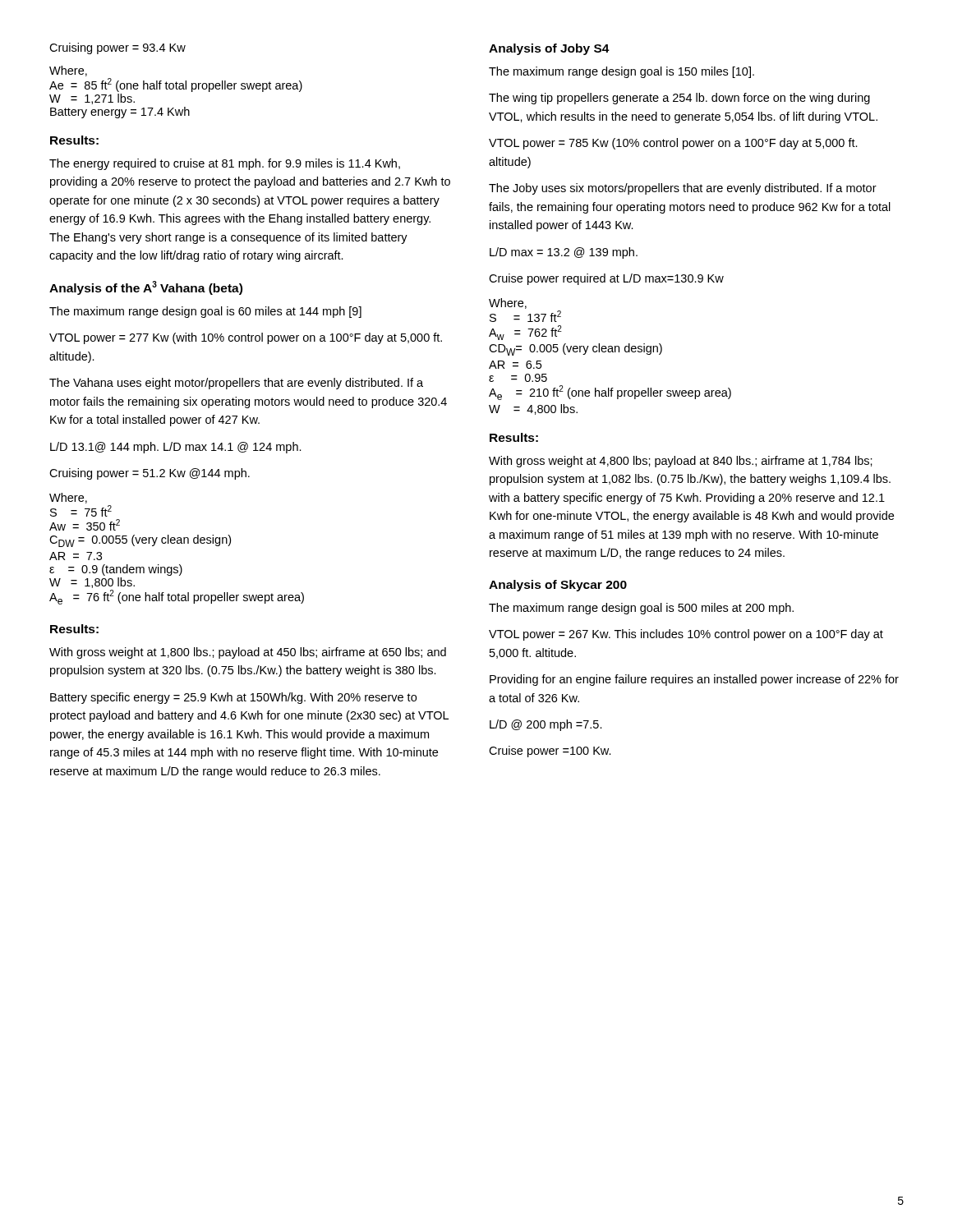Locate the text with the text "Cruise power =100 Kw."
Viewport: 953px width, 1232px height.
(550, 751)
